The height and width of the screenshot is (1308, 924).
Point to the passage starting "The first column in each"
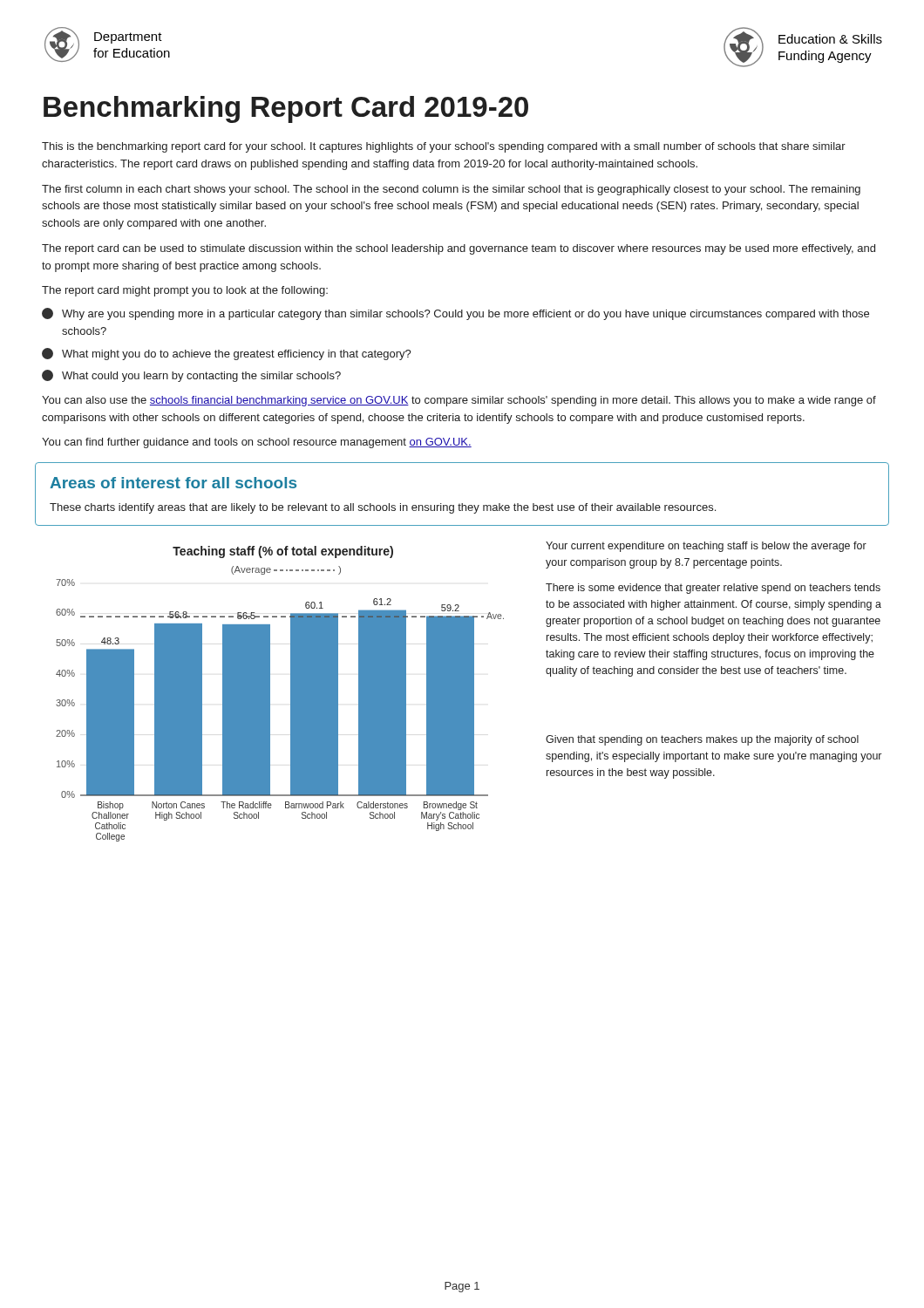(462, 206)
